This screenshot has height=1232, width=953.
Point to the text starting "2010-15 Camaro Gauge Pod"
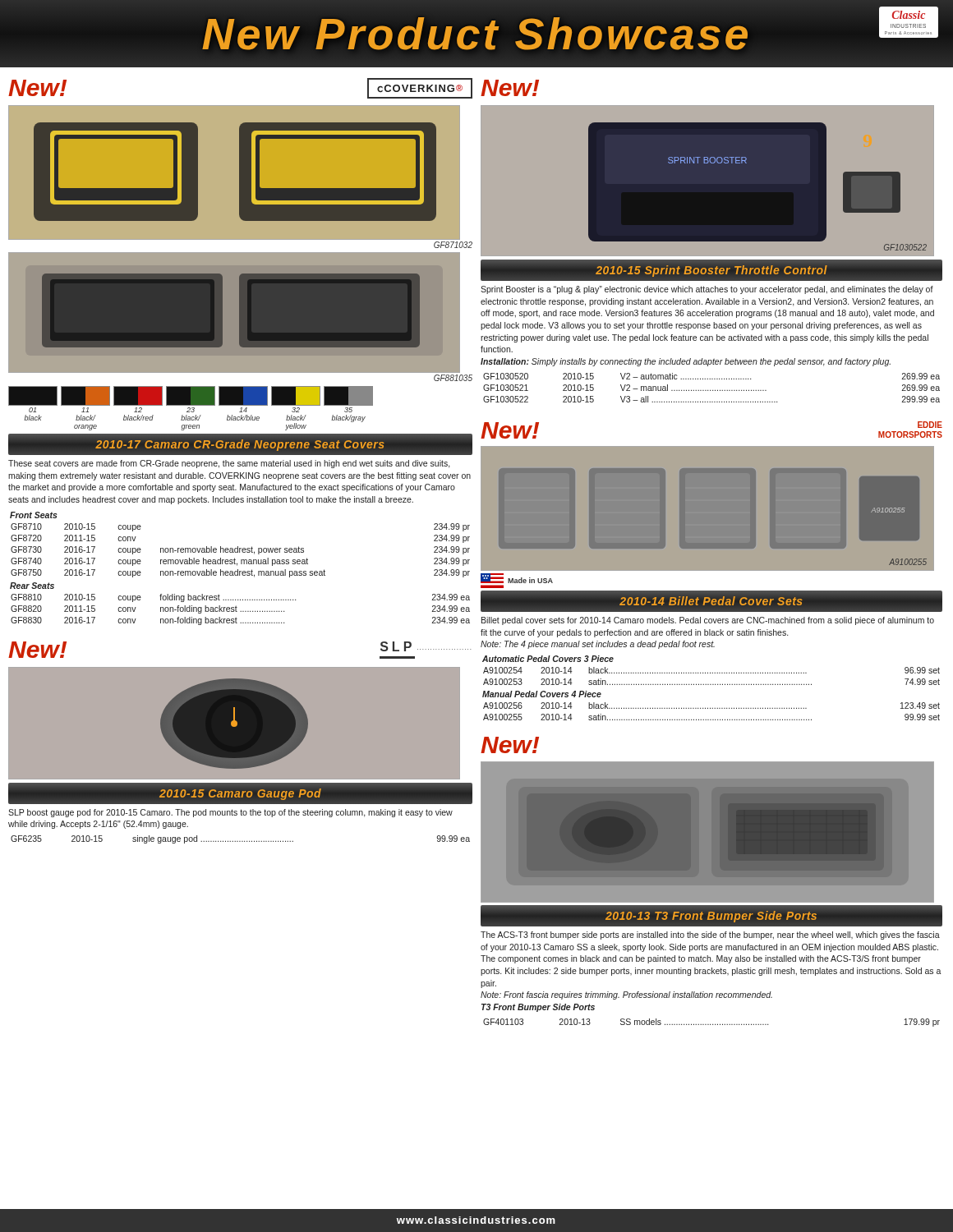(240, 793)
